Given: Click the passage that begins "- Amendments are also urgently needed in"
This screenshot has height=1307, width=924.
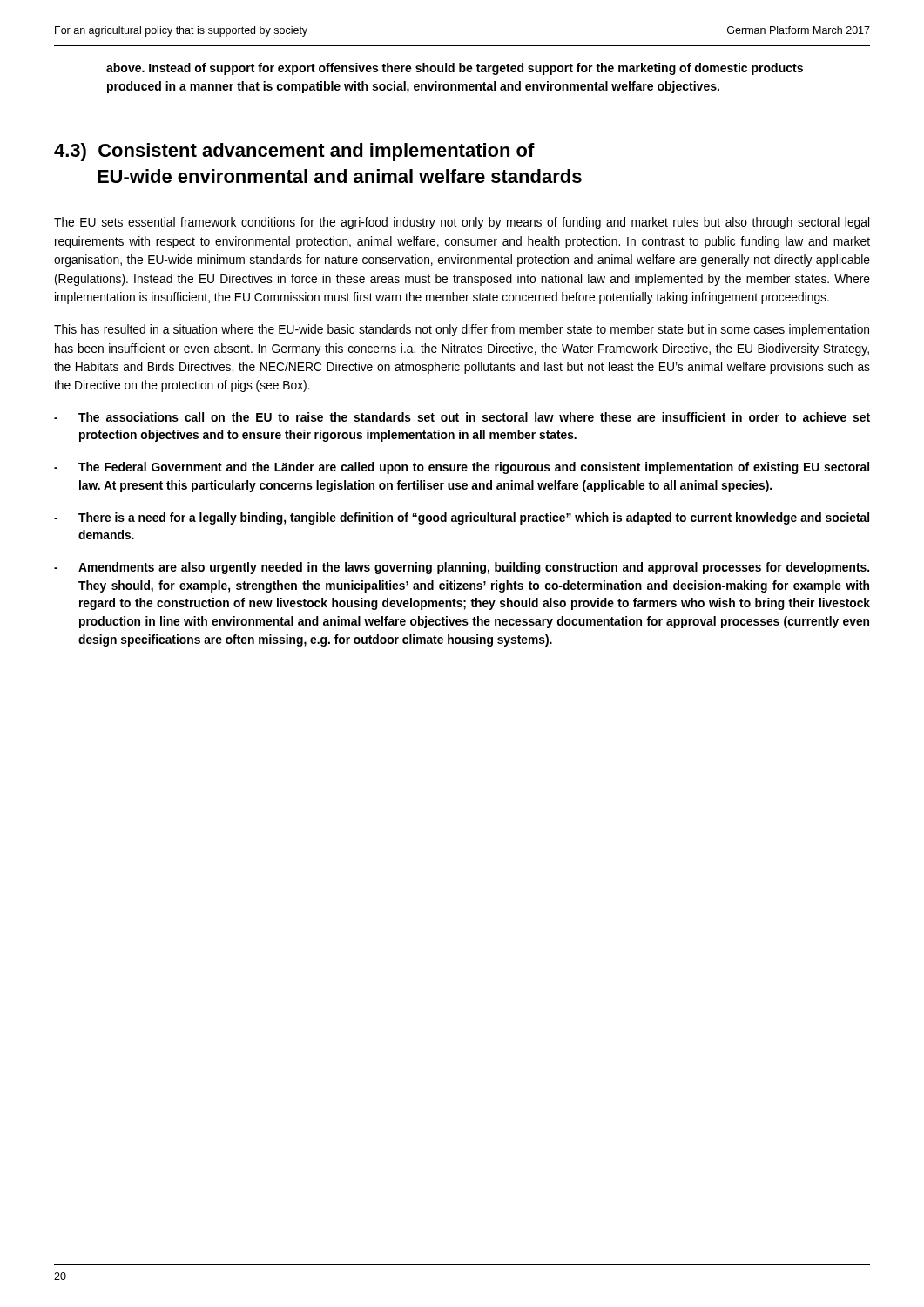Looking at the screenshot, I should click(x=462, y=604).
